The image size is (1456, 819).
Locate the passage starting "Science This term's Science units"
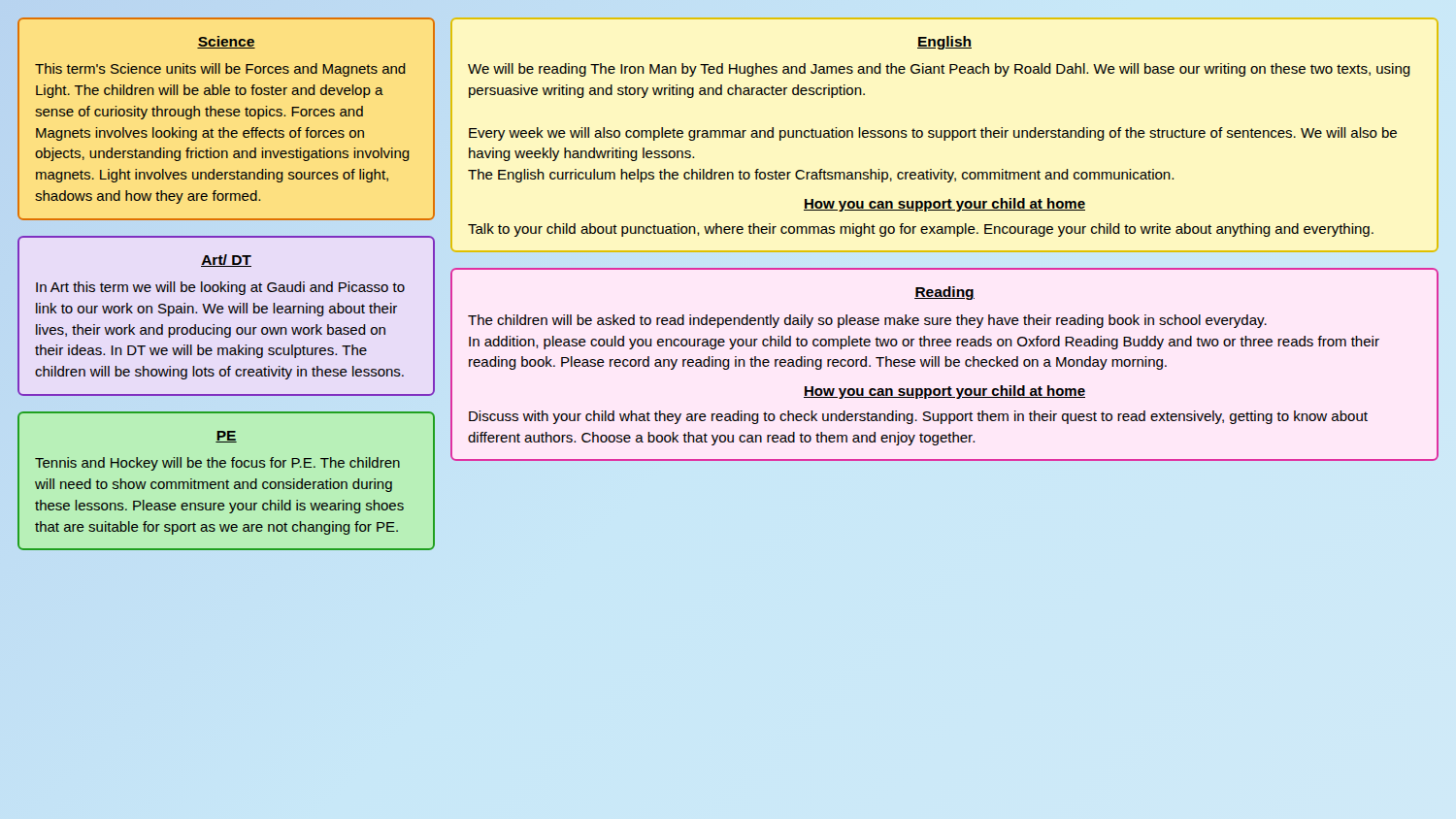[x=226, y=117]
